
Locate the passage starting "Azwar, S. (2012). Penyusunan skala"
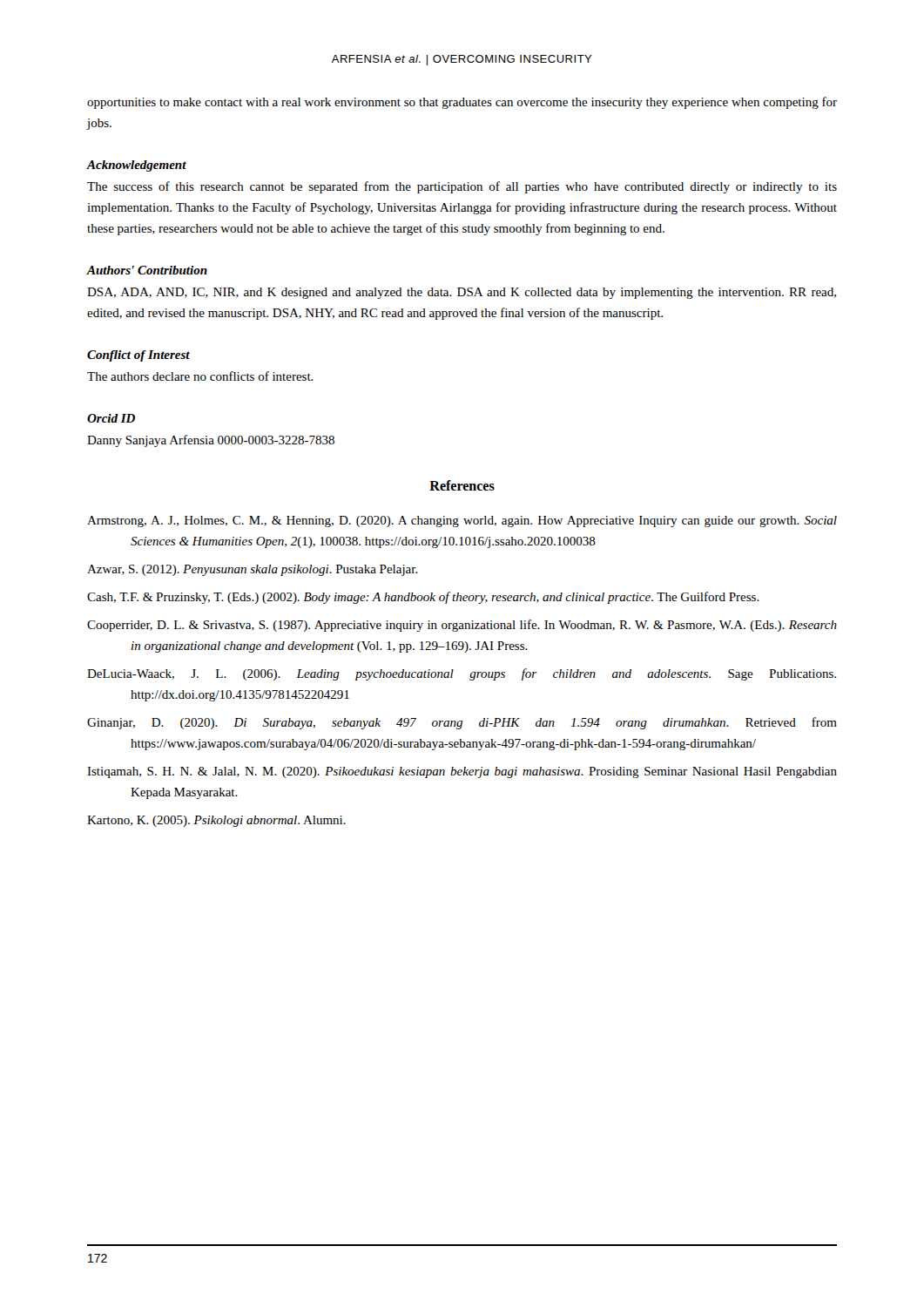[x=253, y=569]
